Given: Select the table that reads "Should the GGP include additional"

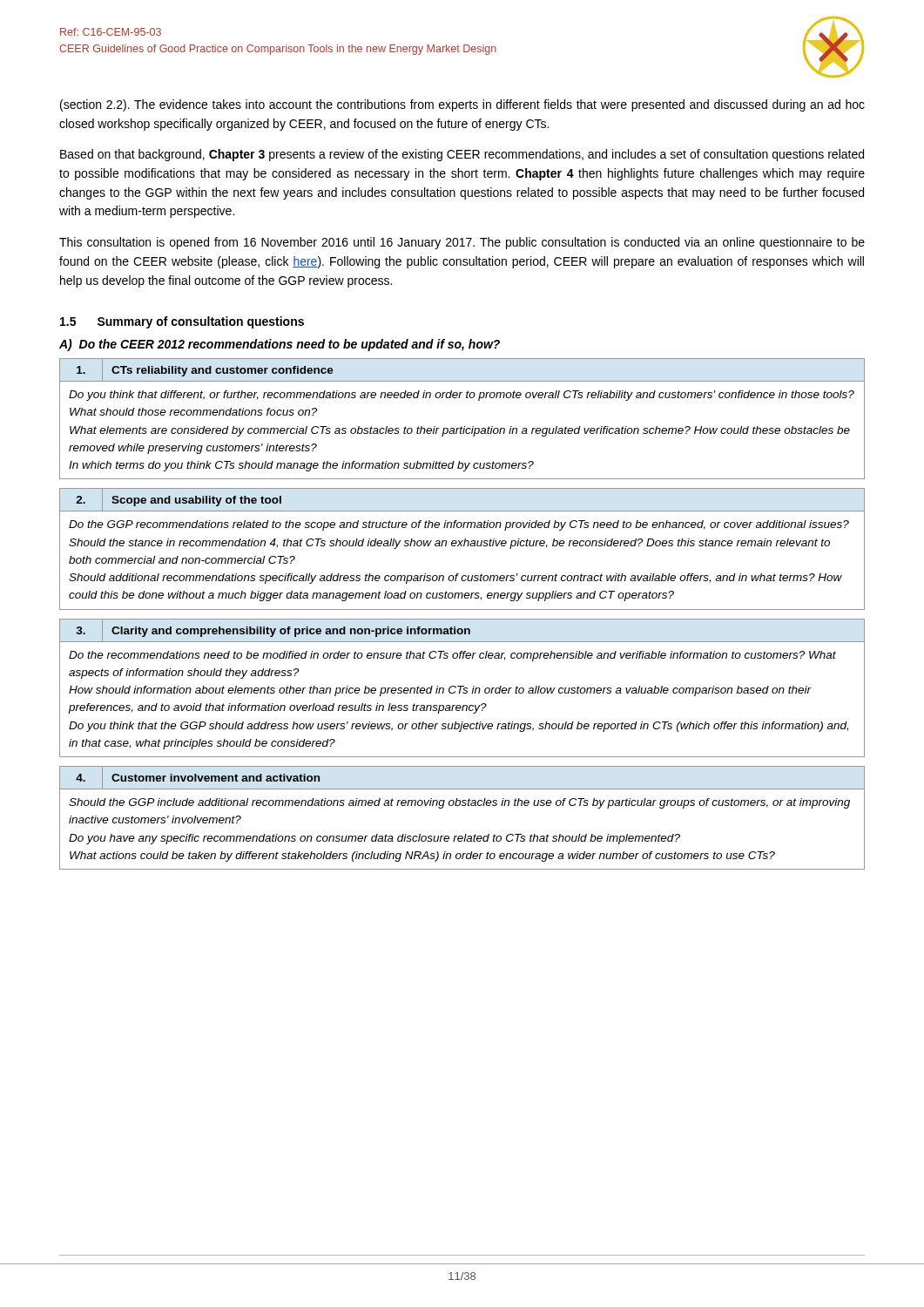Looking at the screenshot, I should point(462,818).
